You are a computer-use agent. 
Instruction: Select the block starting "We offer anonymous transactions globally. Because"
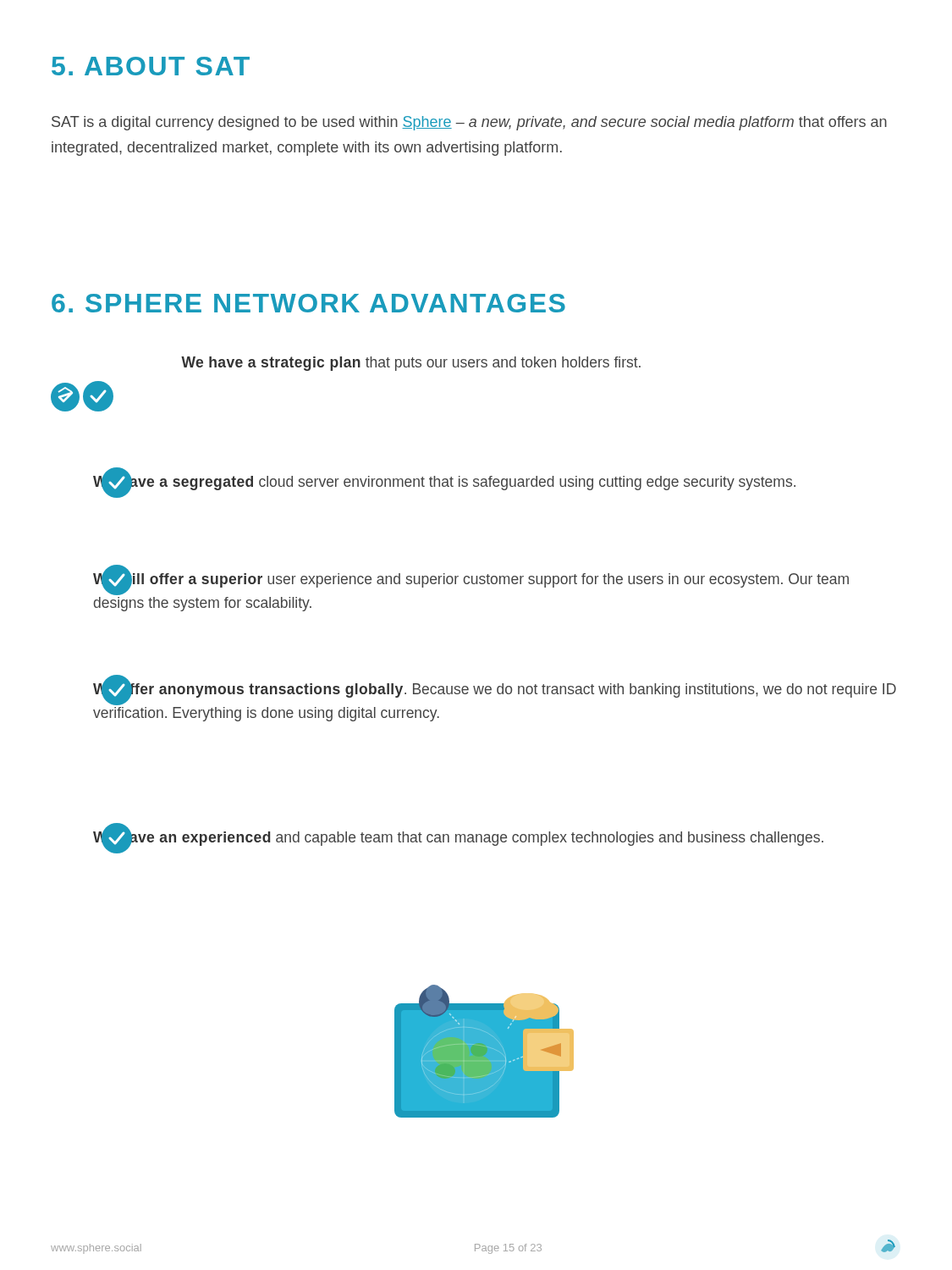(476, 701)
